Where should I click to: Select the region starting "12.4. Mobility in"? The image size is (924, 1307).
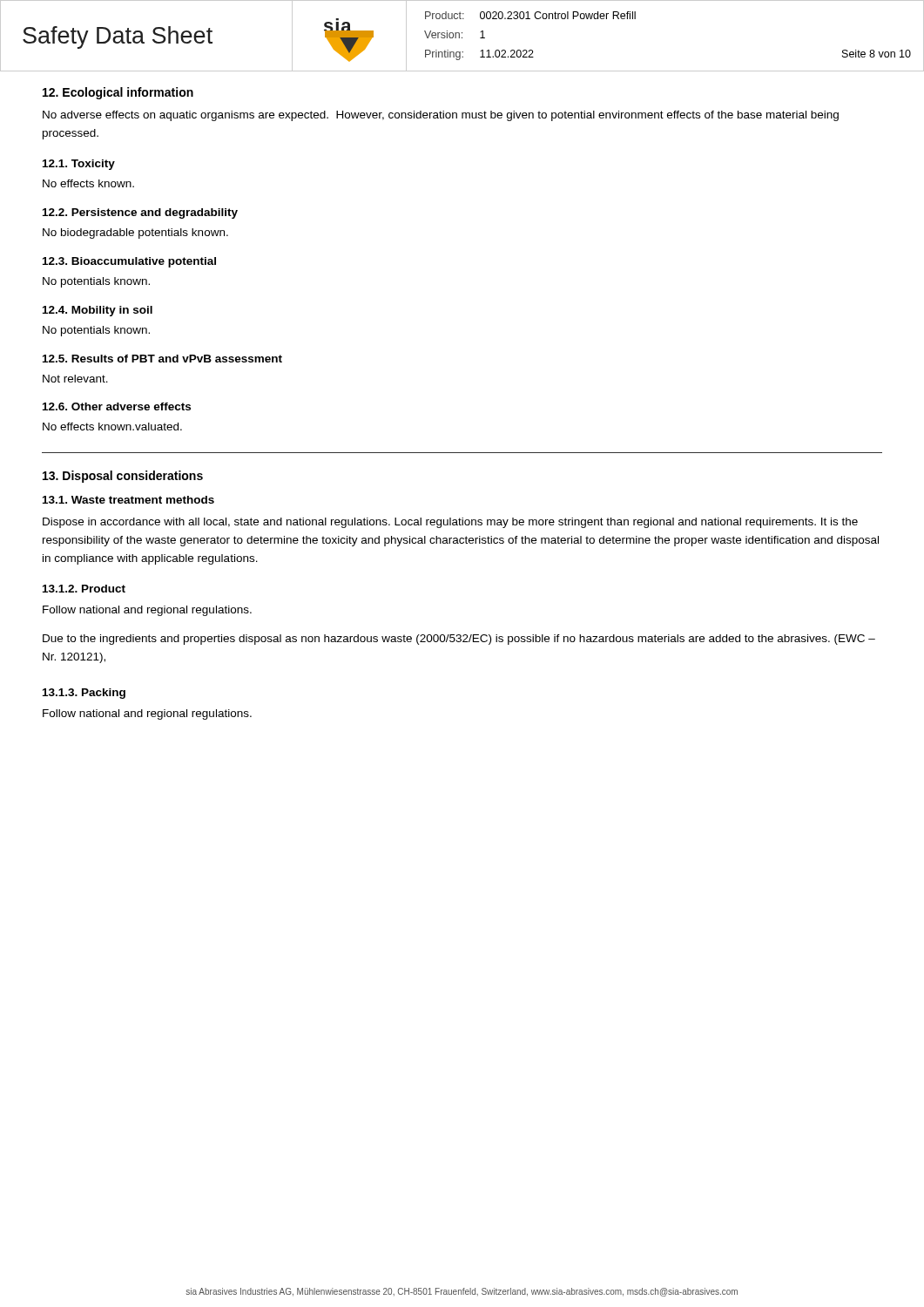pyautogui.click(x=97, y=309)
